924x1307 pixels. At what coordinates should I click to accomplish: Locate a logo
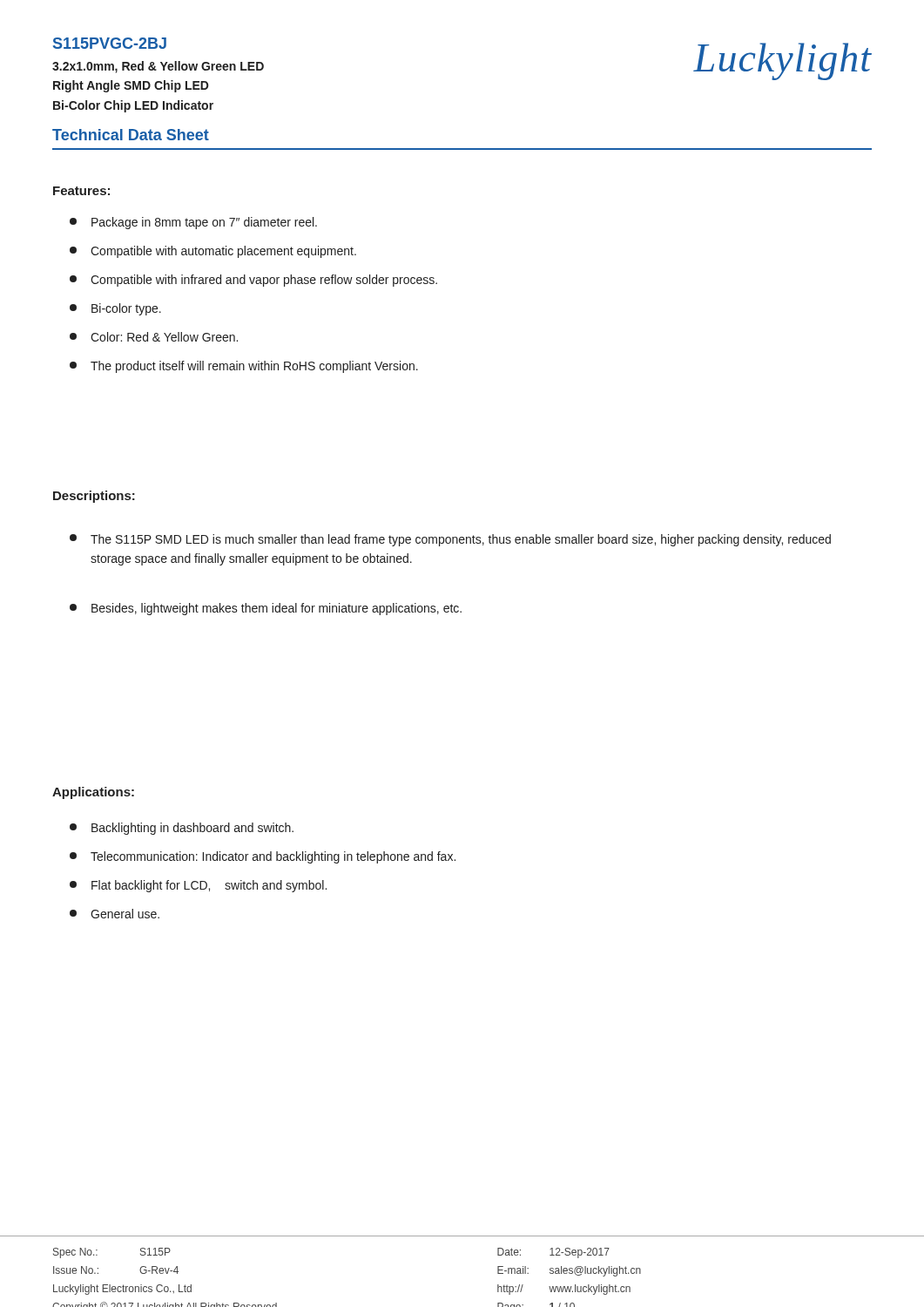(783, 58)
